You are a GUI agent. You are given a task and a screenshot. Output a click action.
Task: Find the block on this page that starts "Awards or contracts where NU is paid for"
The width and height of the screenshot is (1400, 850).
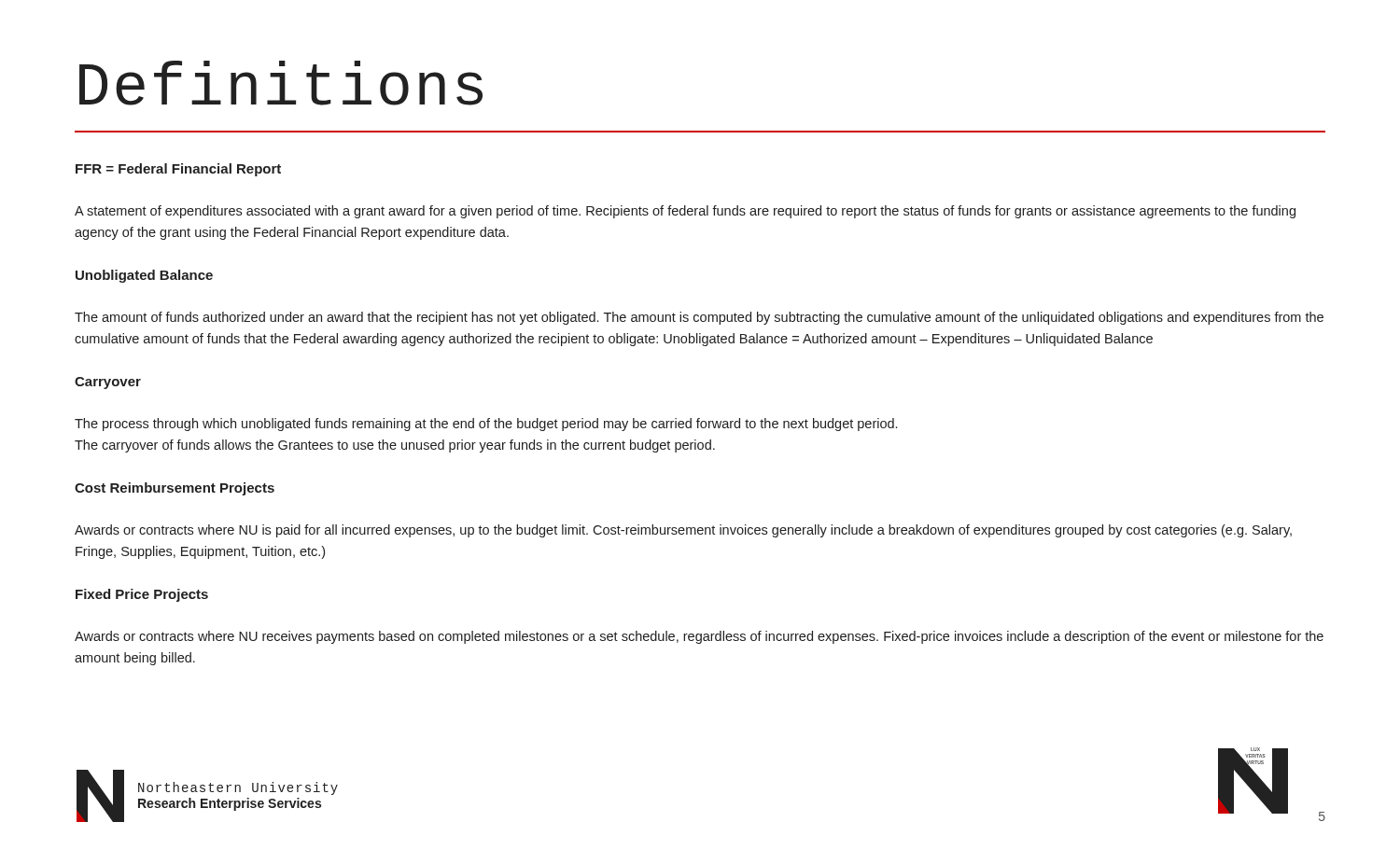pos(700,541)
